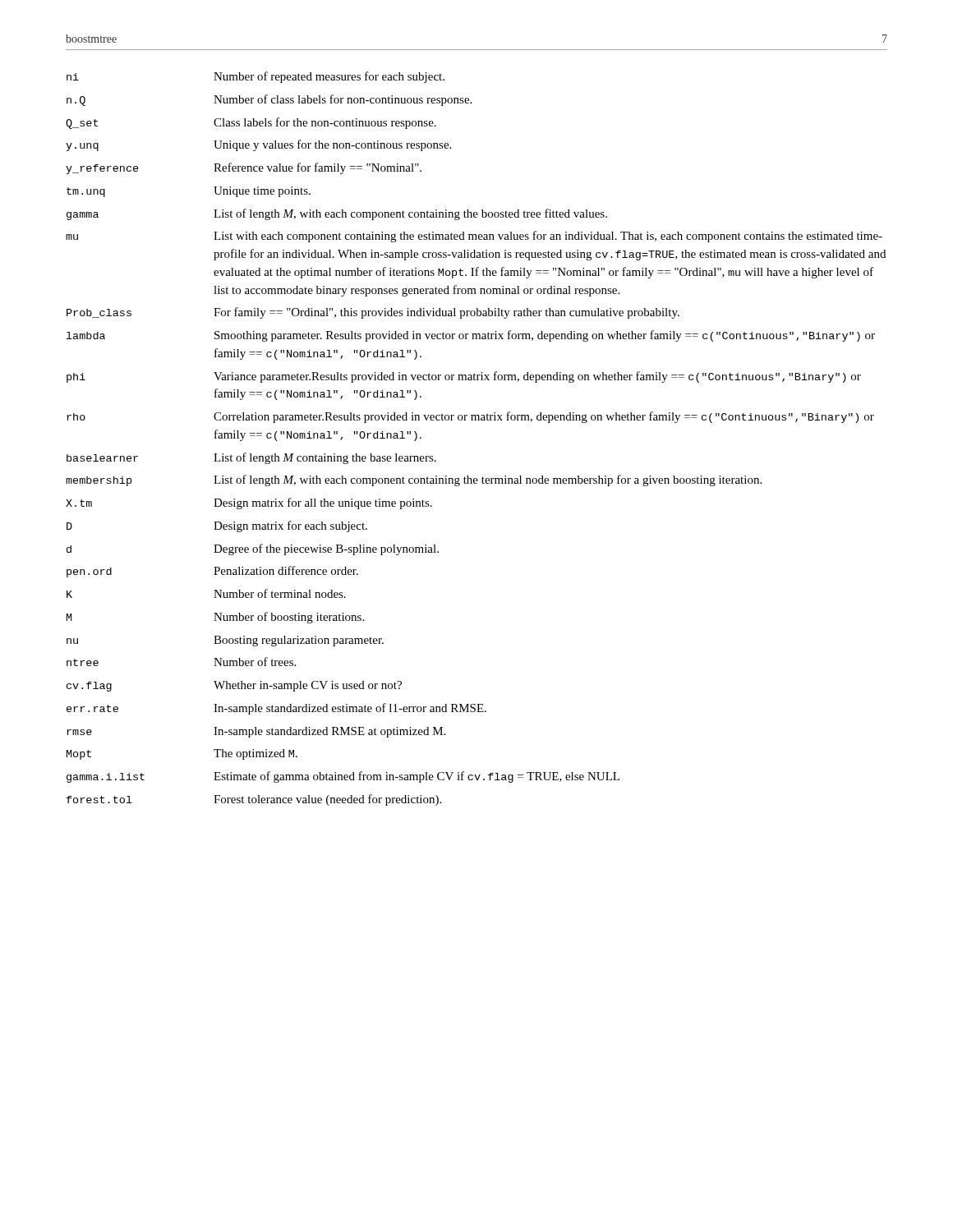This screenshot has height=1232, width=953.
Task: Navigate to the text starting "Mopt The optimized M."
Action: [x=78, y=754]
